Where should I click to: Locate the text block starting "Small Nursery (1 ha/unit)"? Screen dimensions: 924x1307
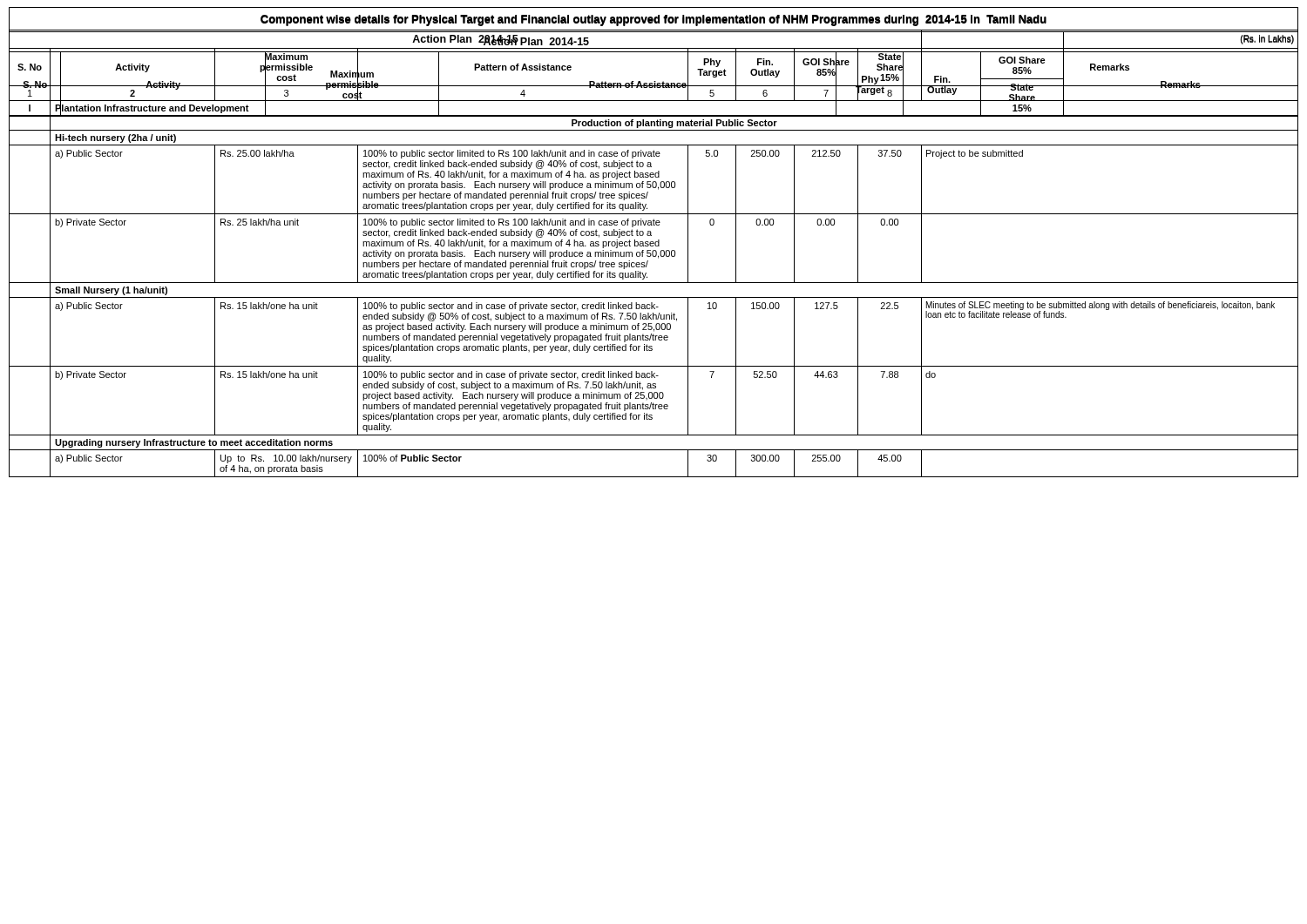tap(654, 290)
